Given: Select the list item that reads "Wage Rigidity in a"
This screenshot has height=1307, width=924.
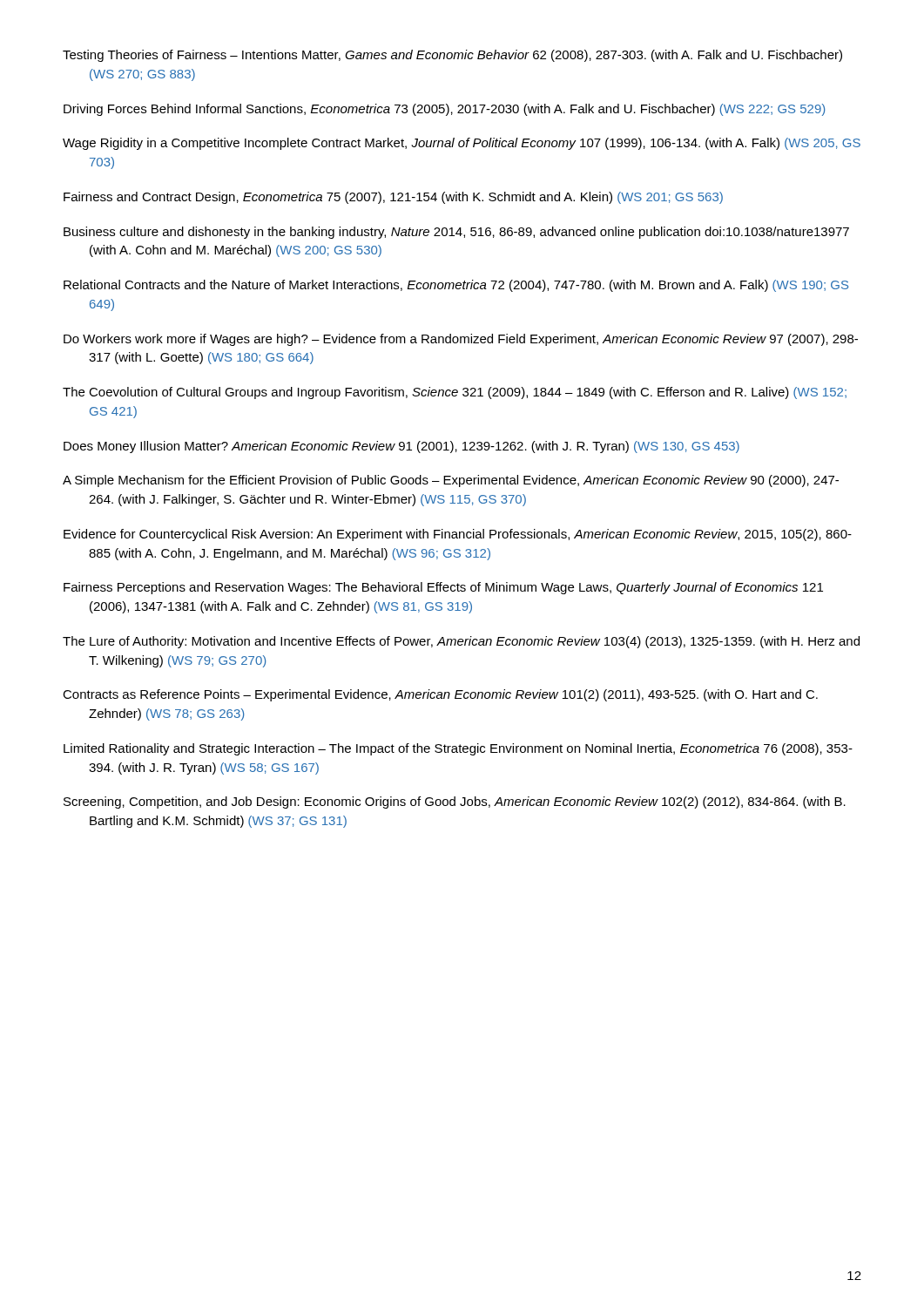Looking at the screenshot, I should tap(462, 152).
